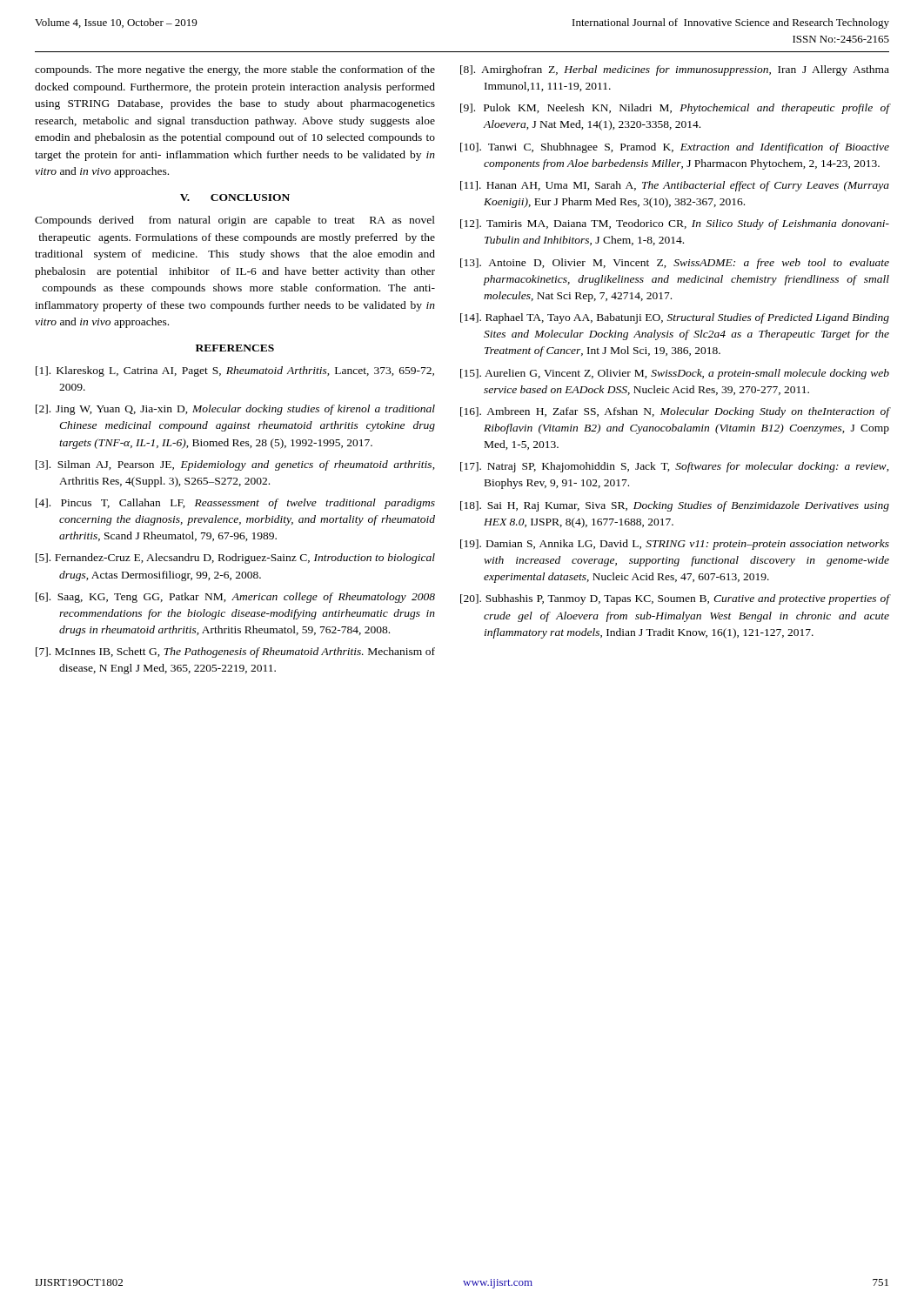Point to the block starting "[15]. Aurelien G, Vincent"

pos(674,381)
